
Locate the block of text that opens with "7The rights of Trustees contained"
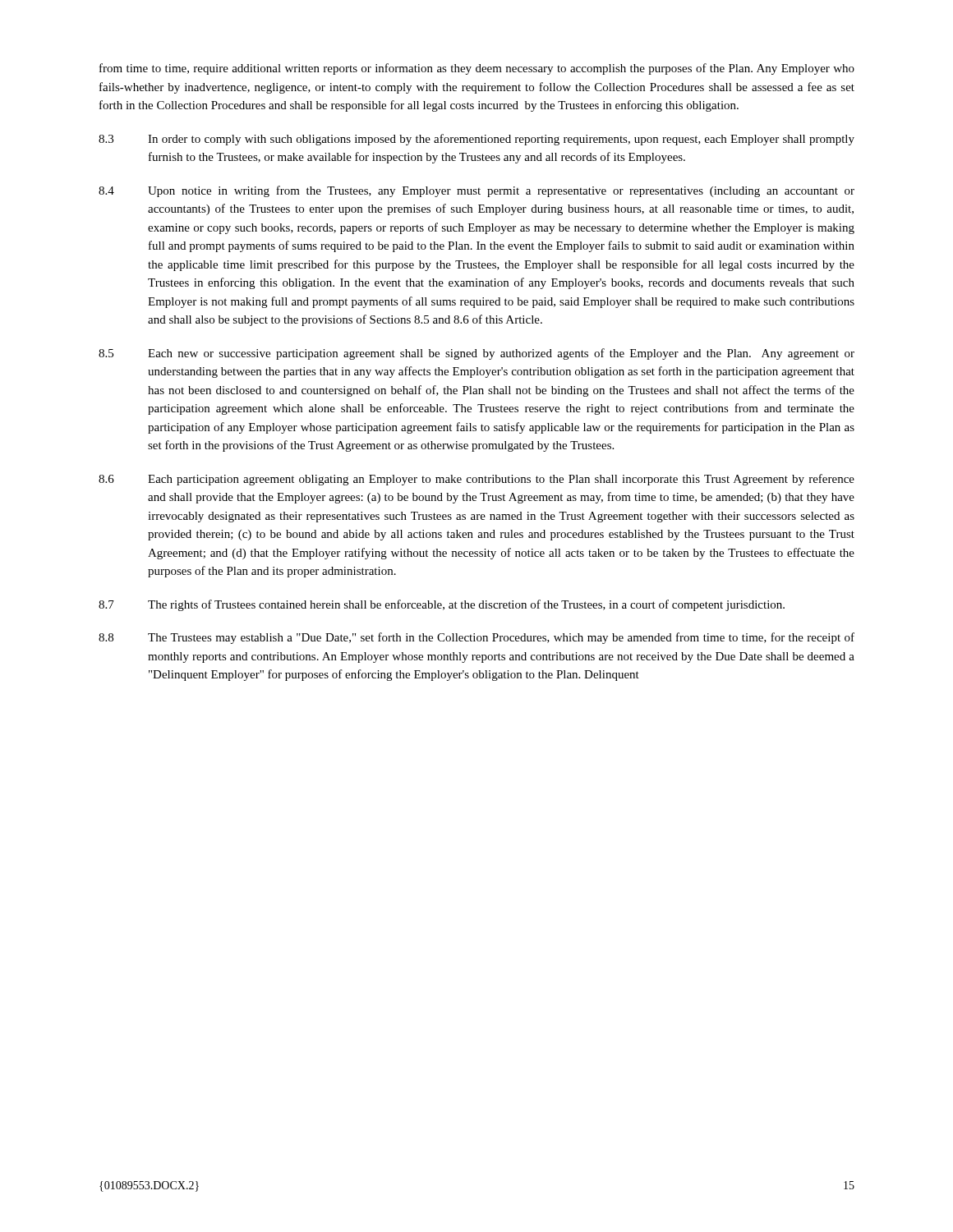coord(476,604)
